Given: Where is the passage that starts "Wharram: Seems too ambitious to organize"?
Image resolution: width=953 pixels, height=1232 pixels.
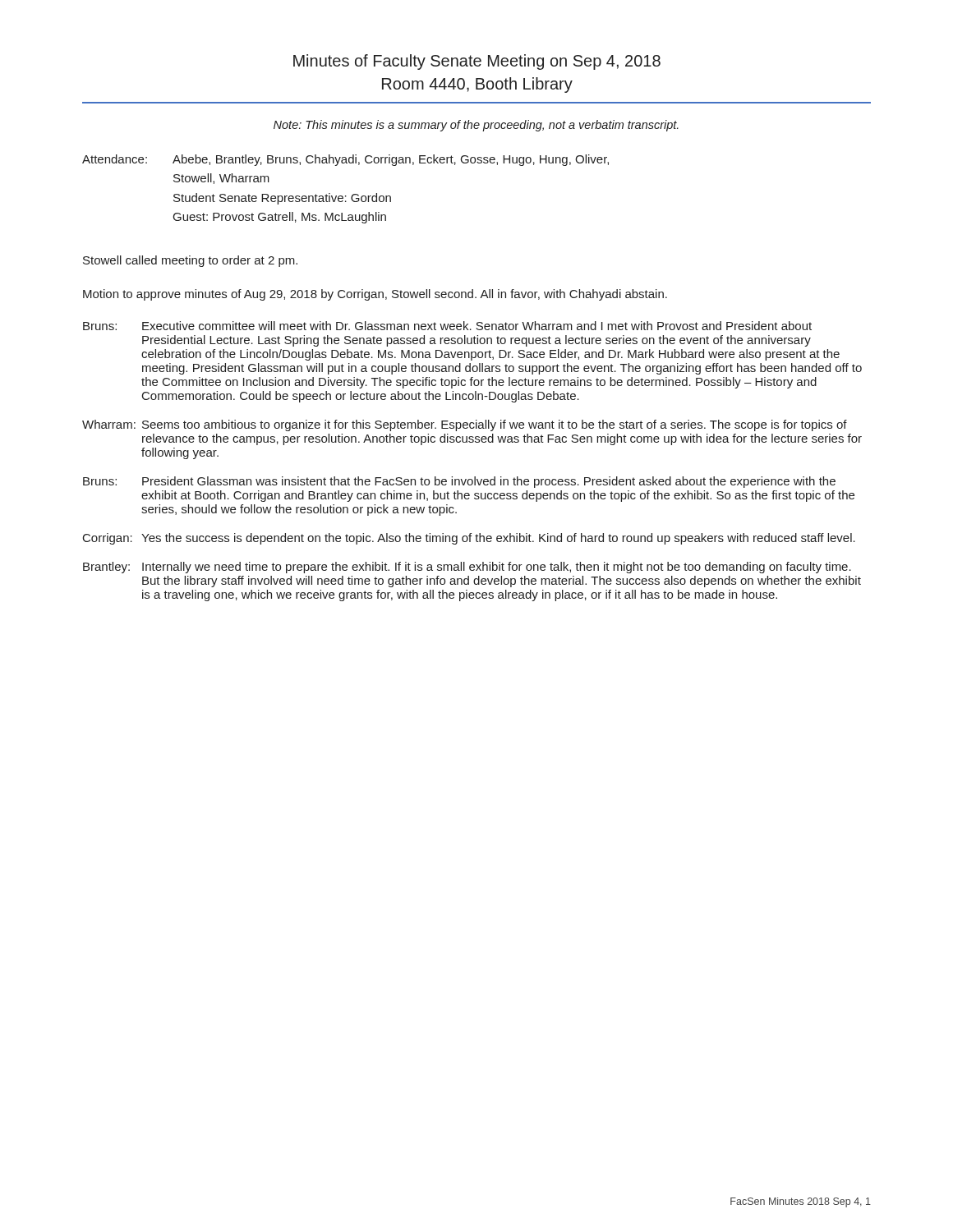Looking at the screenshot, I should point(476,438).
